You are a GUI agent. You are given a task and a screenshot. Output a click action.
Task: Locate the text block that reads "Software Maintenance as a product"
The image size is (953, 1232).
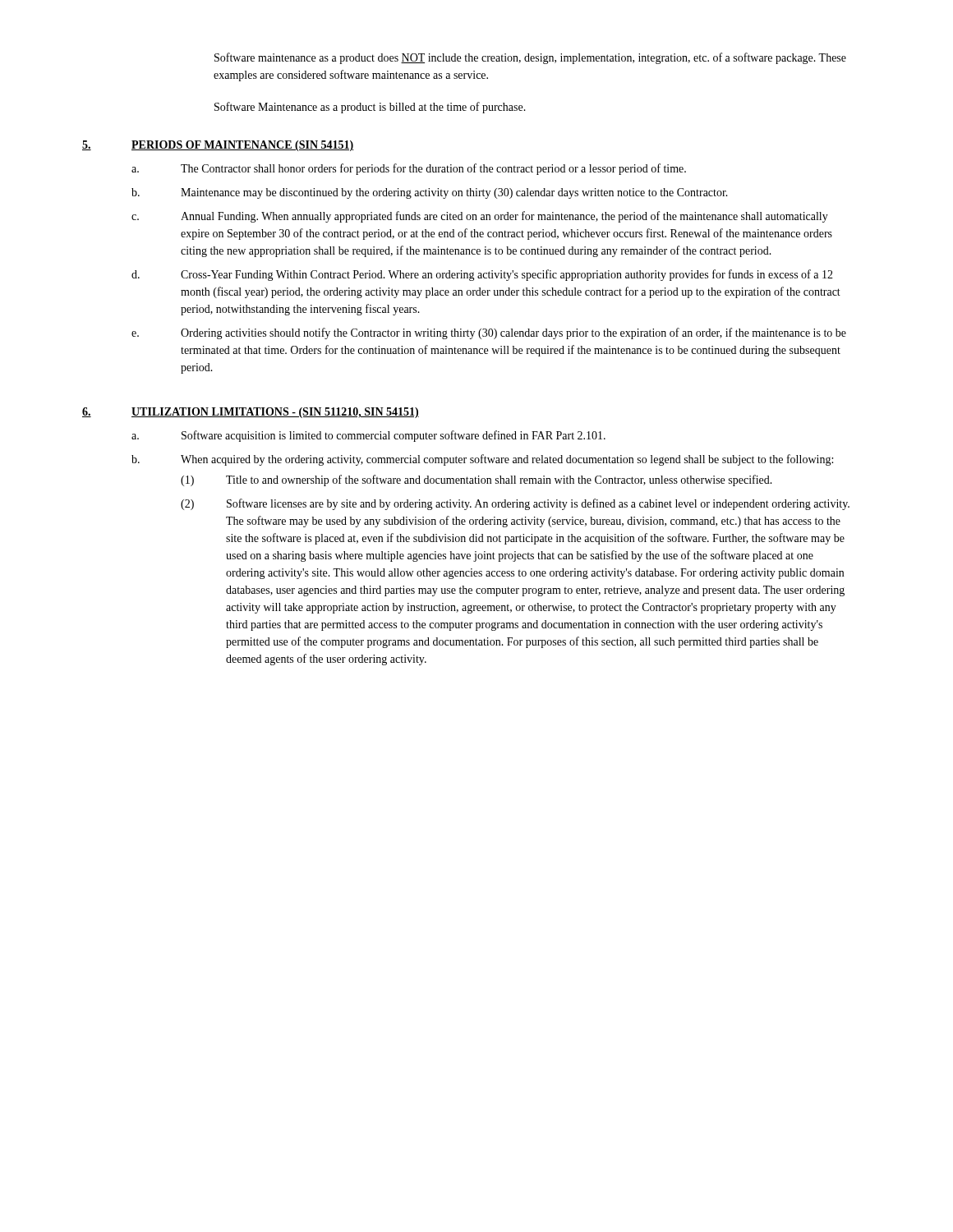click(370, 107)
